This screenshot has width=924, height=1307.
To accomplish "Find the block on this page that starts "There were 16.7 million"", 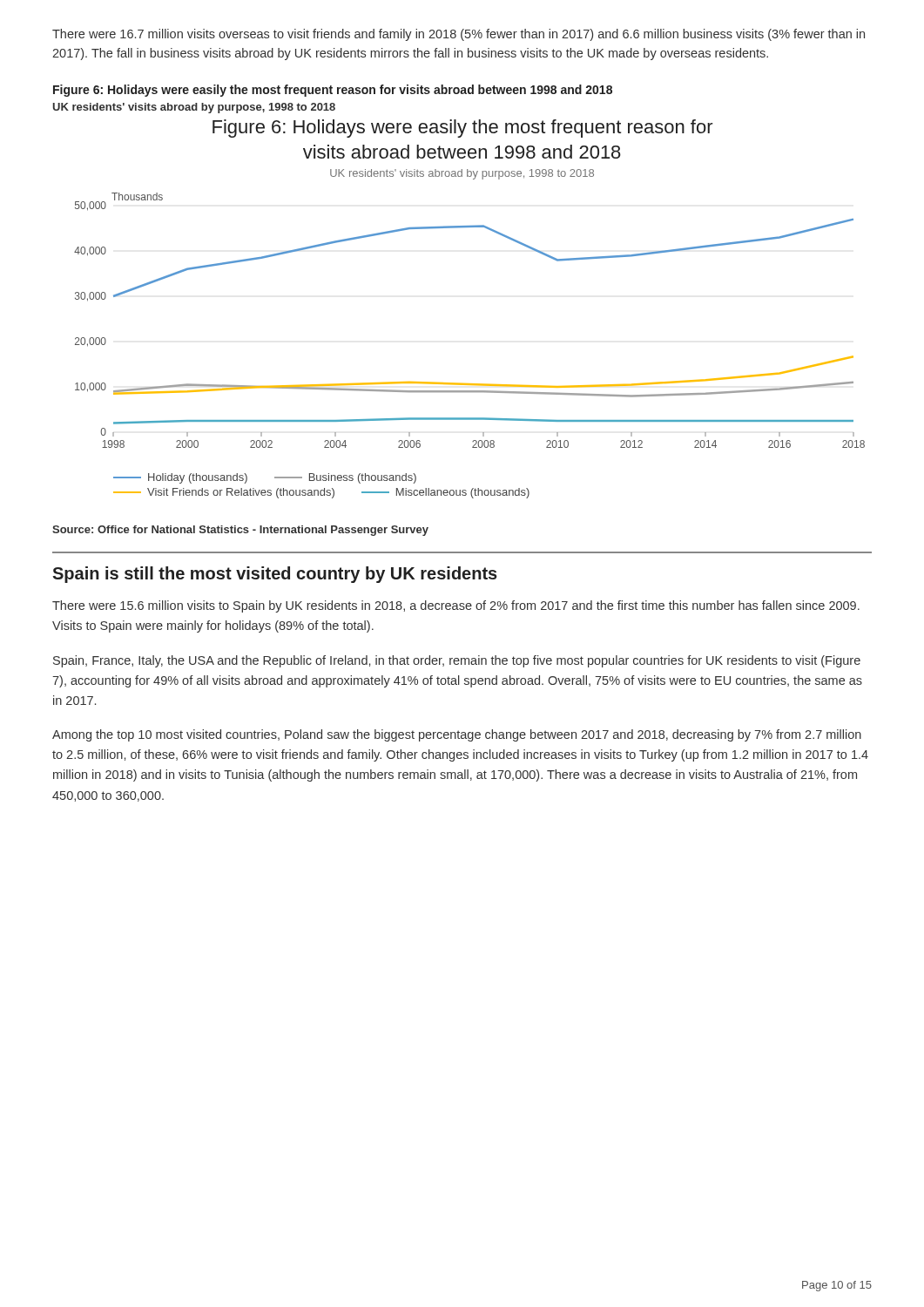I will click(x=459, y=44).
